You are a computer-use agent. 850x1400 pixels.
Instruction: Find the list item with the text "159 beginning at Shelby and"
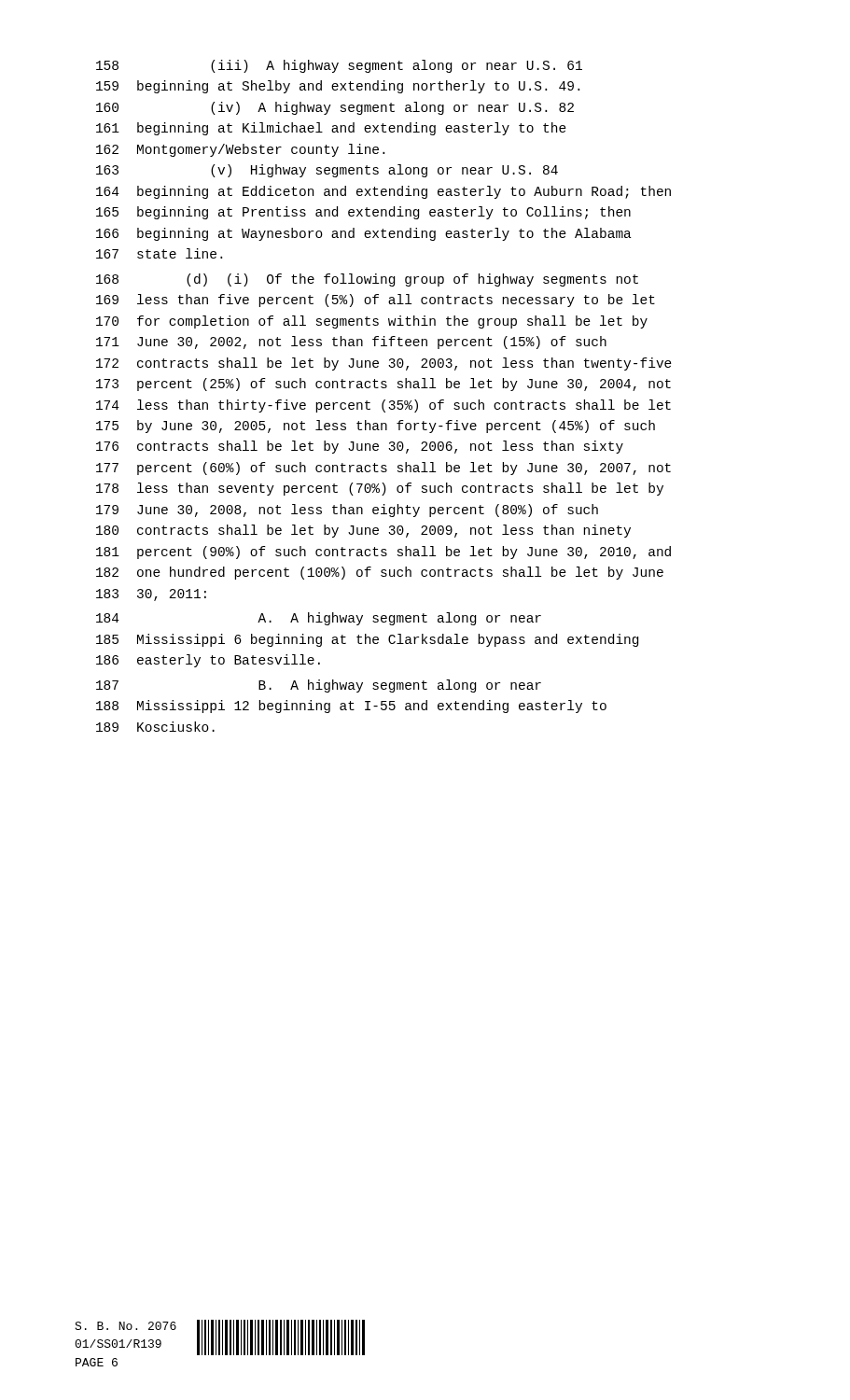point(425,88)
